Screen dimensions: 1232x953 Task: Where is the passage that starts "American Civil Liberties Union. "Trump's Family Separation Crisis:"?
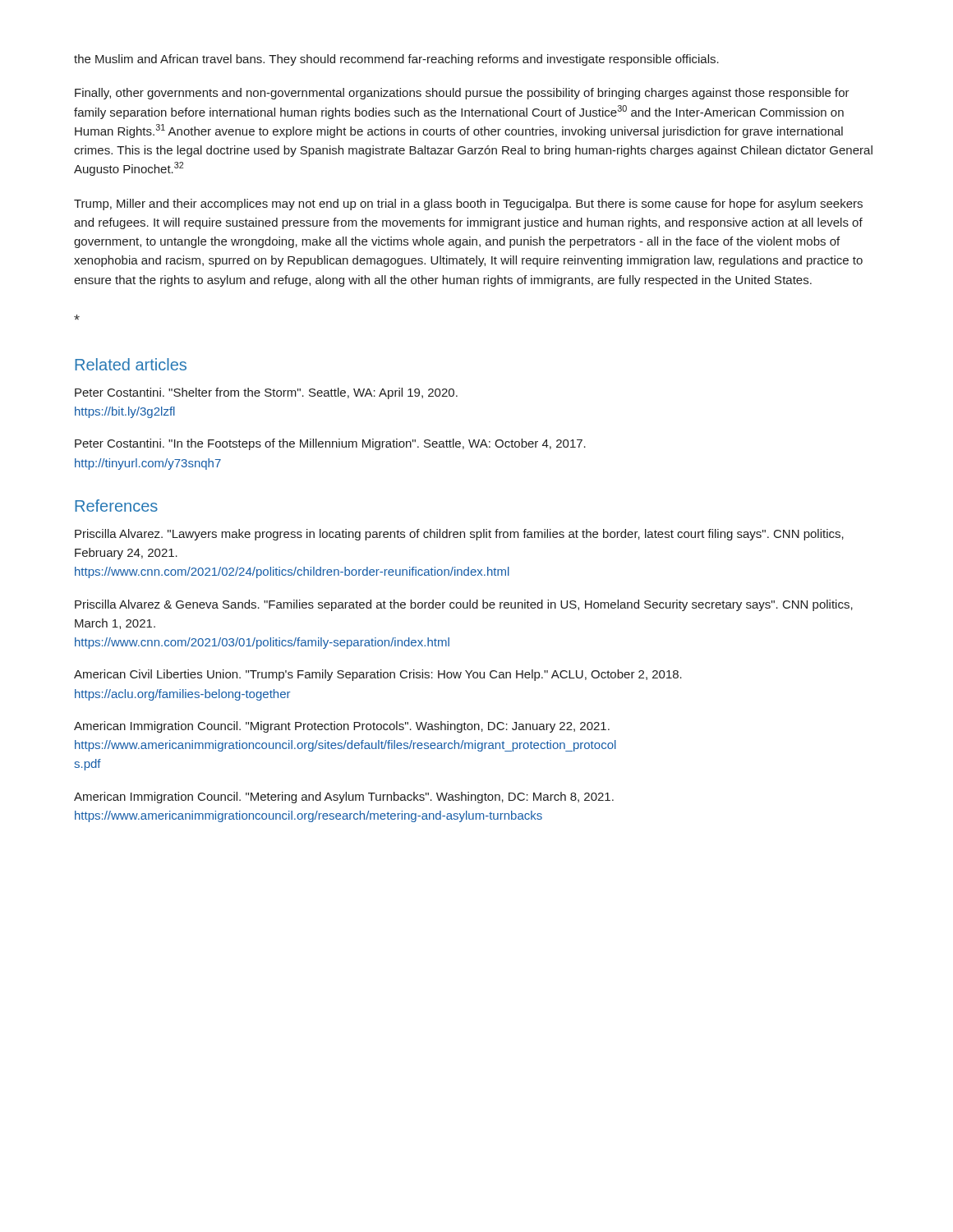pyautogui.click(x=378, y=684)
